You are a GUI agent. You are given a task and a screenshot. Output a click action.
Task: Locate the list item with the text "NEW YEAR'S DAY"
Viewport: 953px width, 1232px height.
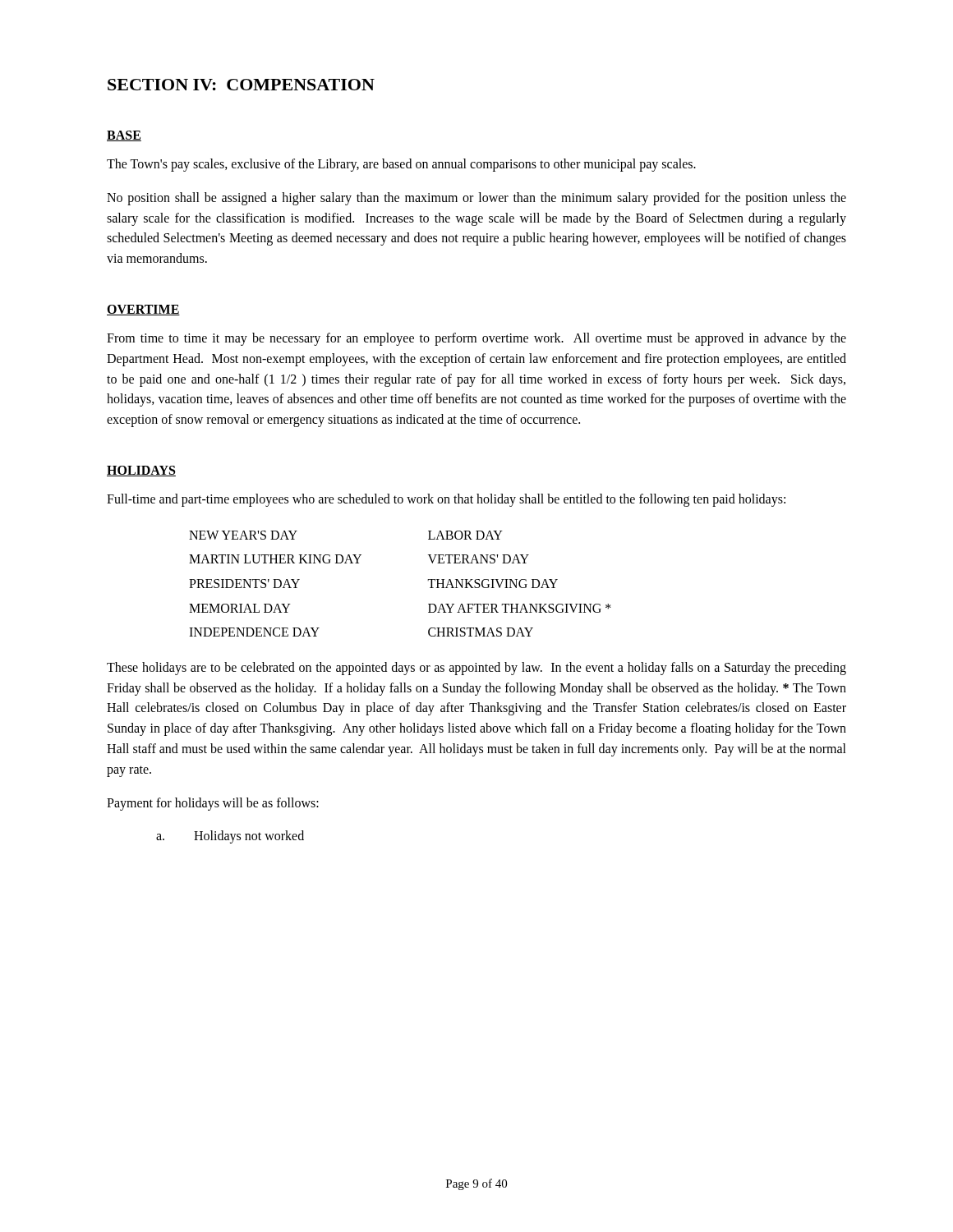click(x=243, y=535)
